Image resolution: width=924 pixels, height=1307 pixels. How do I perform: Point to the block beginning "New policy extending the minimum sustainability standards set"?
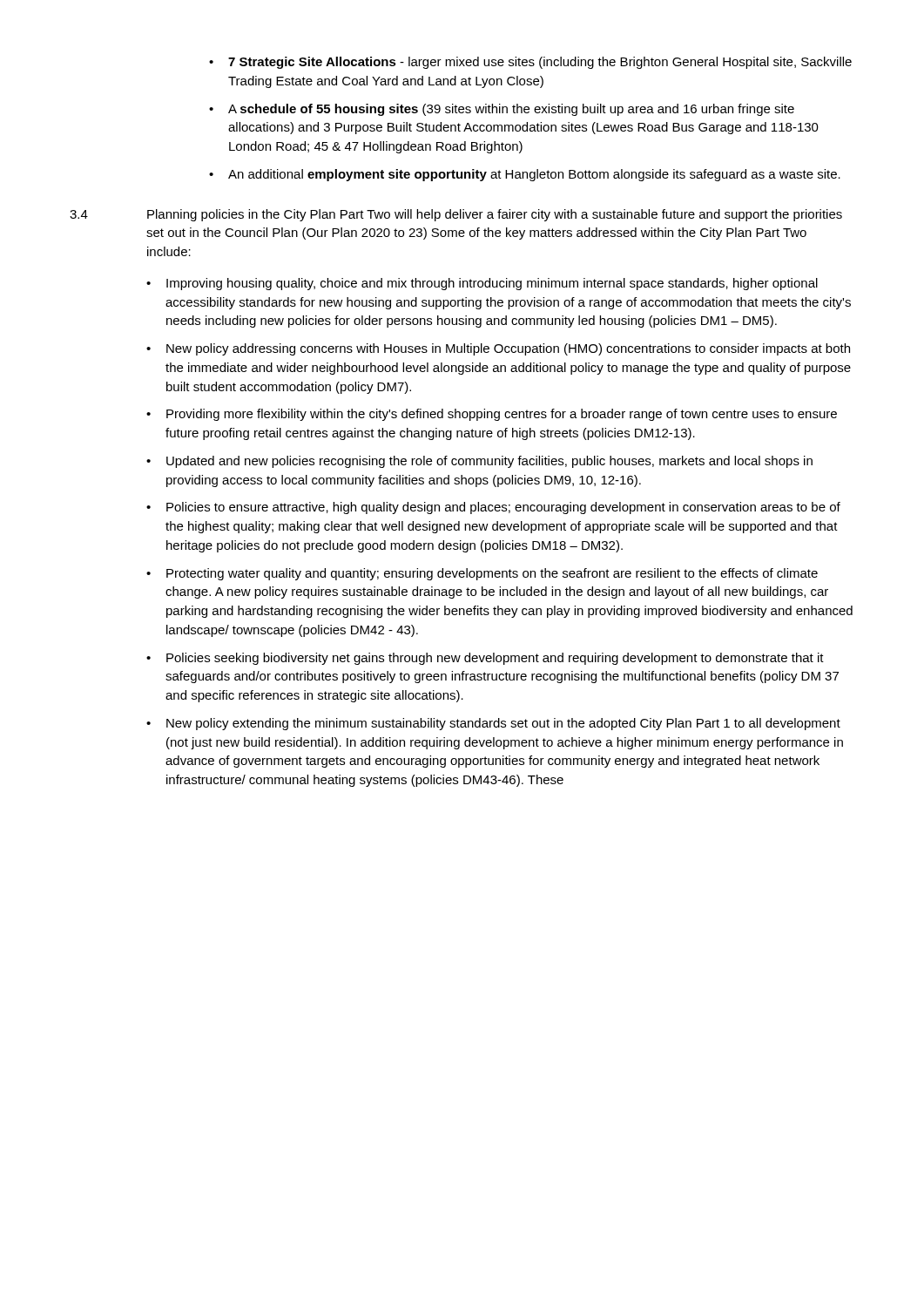pos(505,751)
